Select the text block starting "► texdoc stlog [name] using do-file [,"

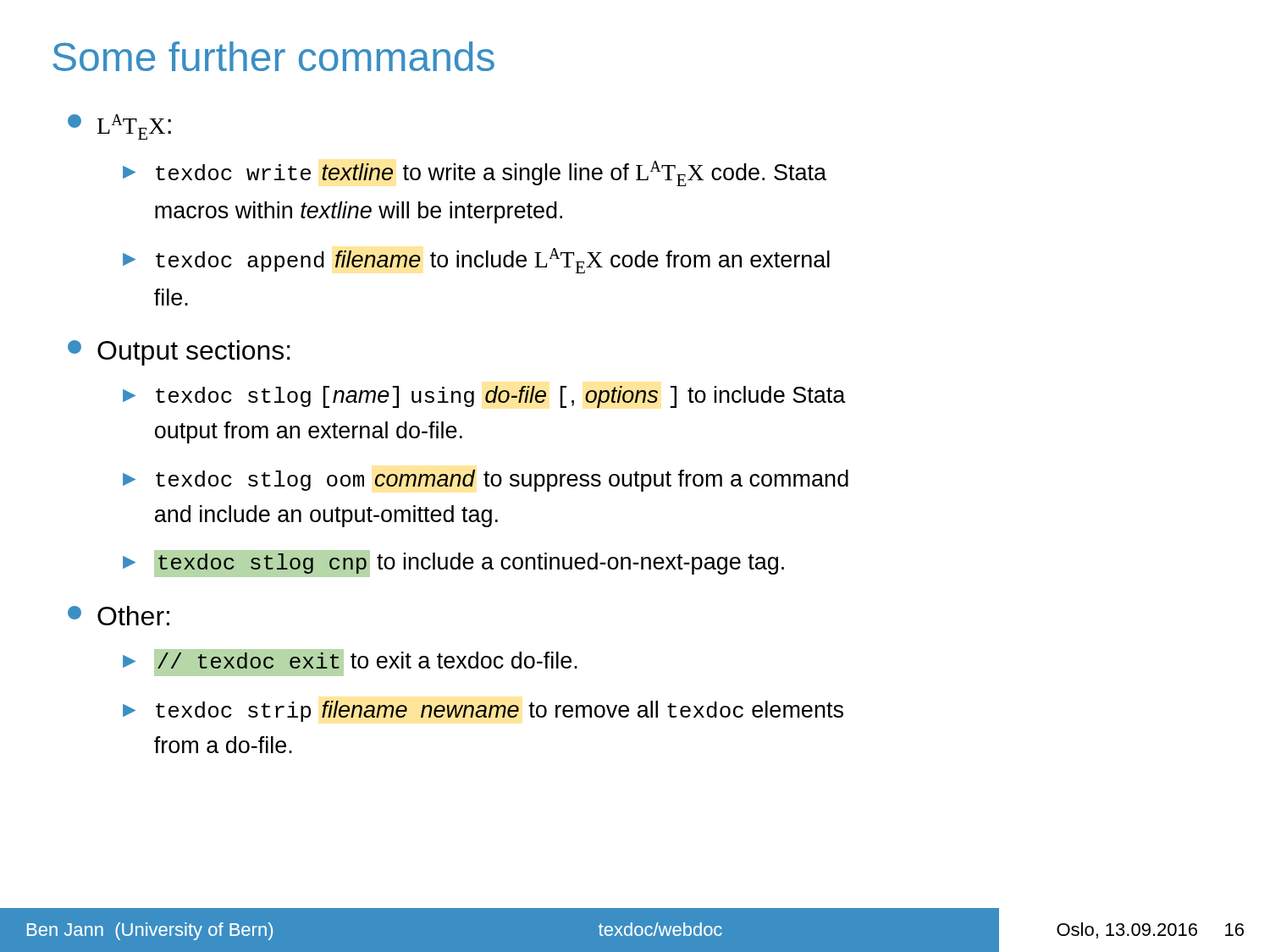[482, 413]
